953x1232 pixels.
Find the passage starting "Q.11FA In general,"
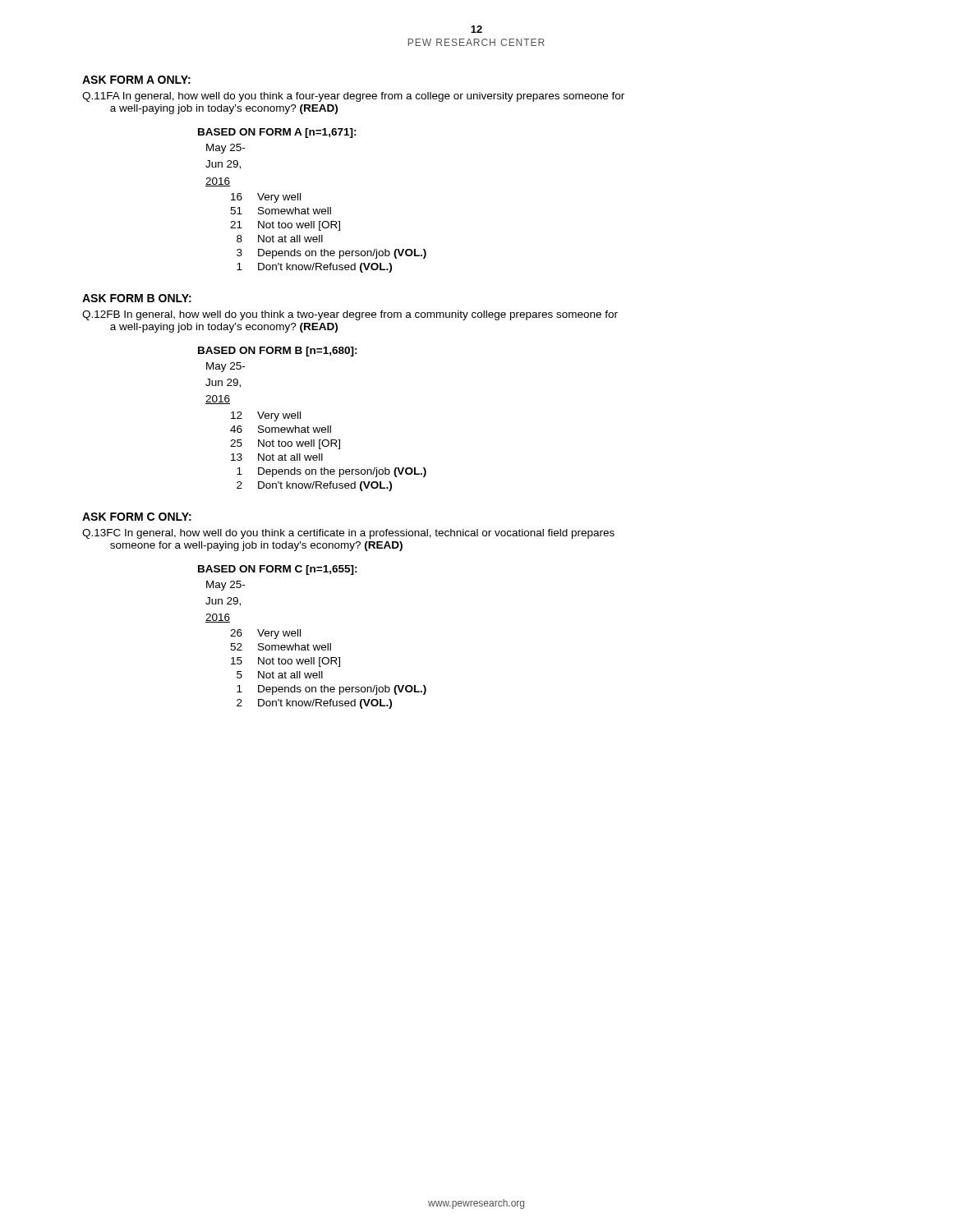[353, 102]
